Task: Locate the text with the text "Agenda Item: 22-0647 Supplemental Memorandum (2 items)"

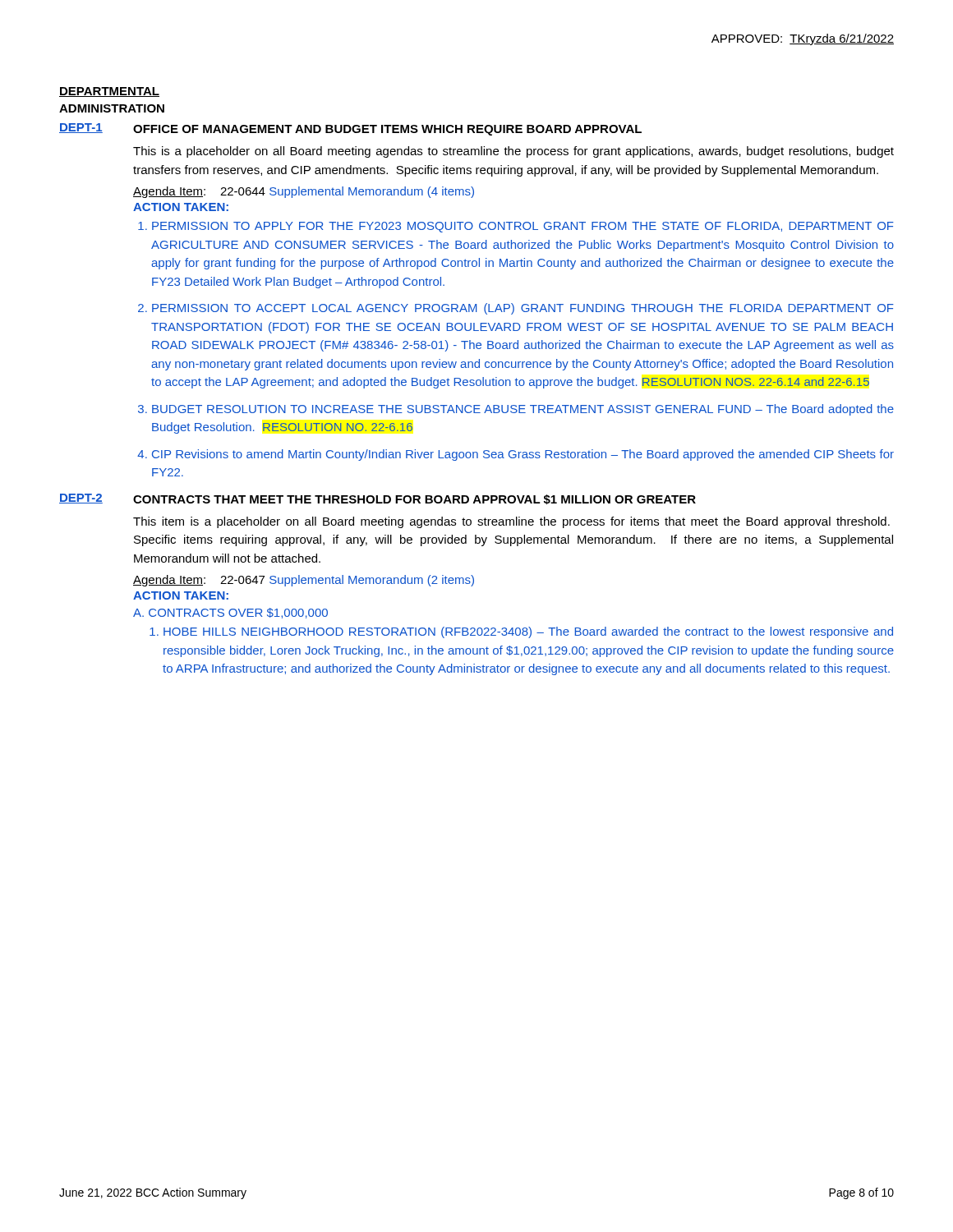Action: pyautogui.click(x=304, y=579)
